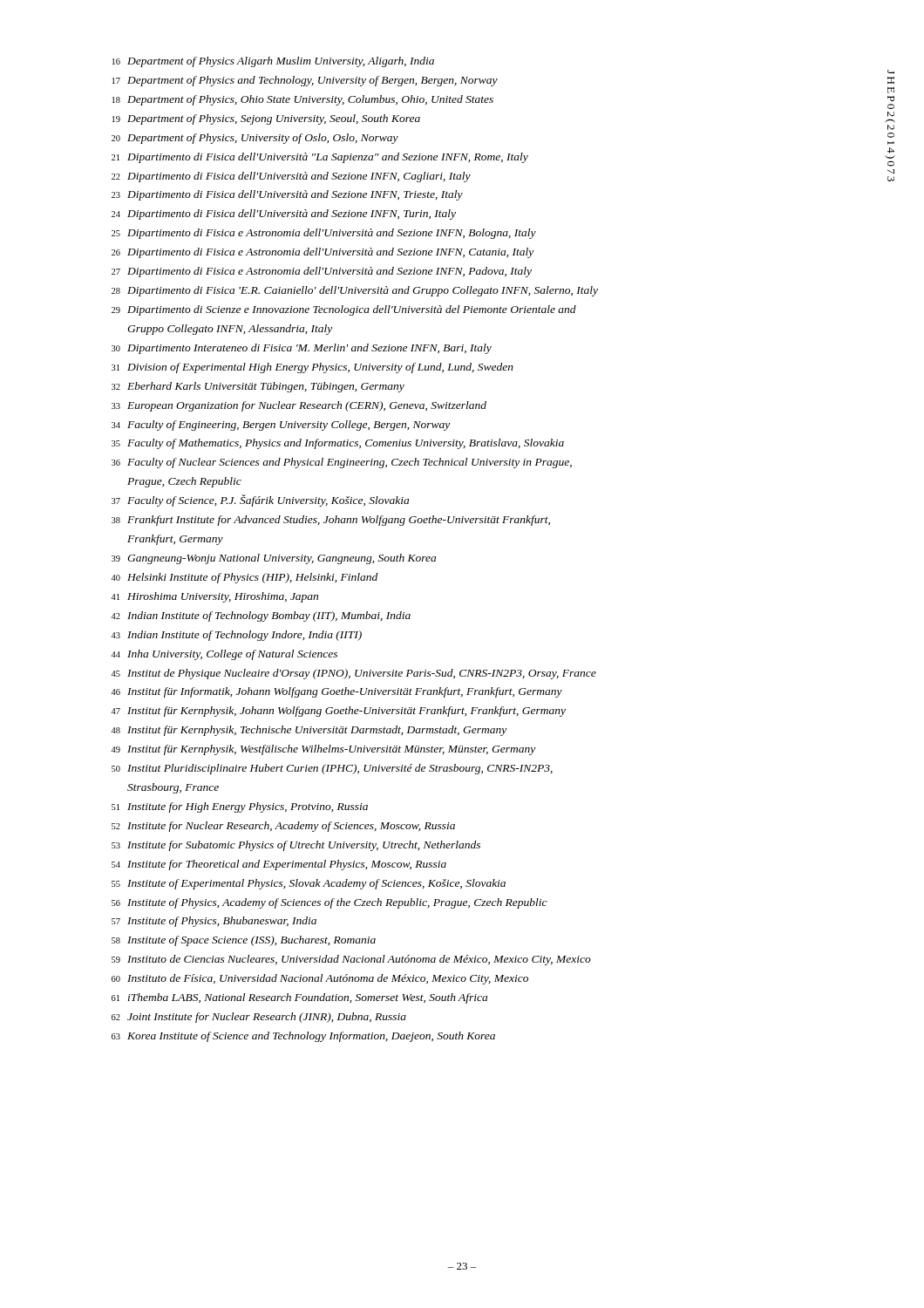Find the text starting "49Institut für Kernphysik, Westfälische Wilhelms-Universität Münster,"
The width and height of the screenshot is (924, 1308).
[x=445, y=750]
